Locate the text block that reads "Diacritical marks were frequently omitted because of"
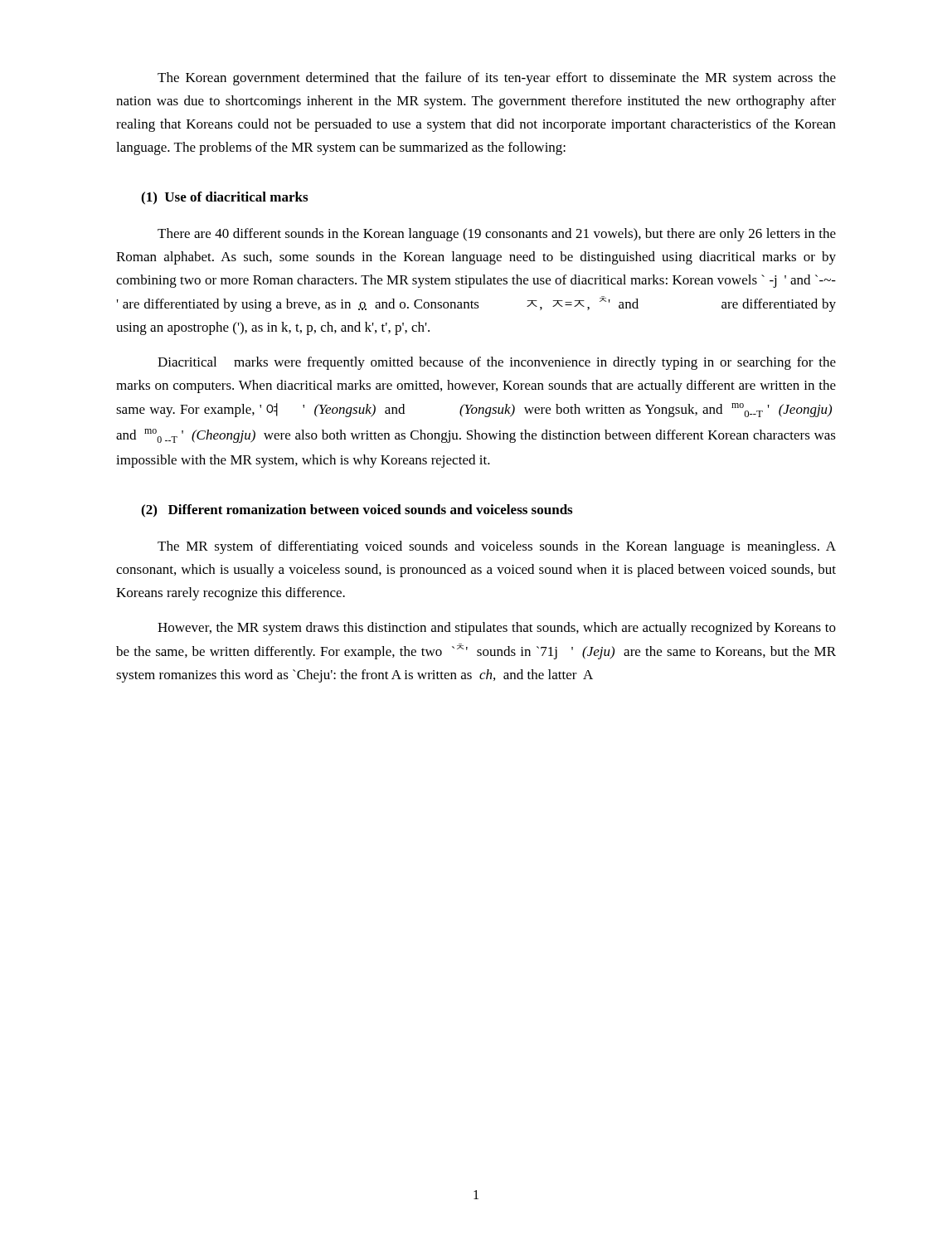This screenshot has height=1244, width=952. tap(476, 411)
